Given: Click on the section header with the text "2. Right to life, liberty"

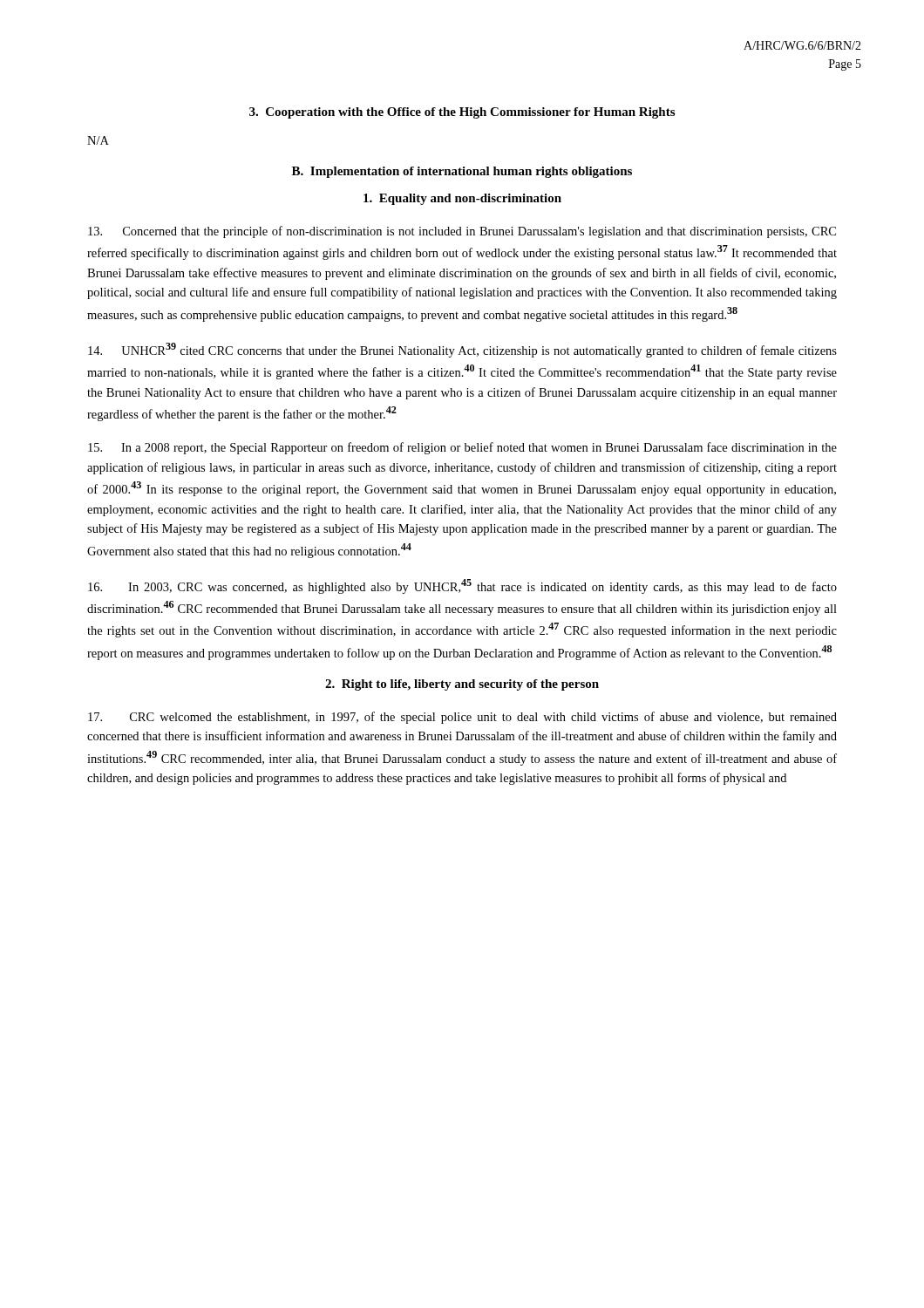Looking at the screenshot, I should point(462,684).
